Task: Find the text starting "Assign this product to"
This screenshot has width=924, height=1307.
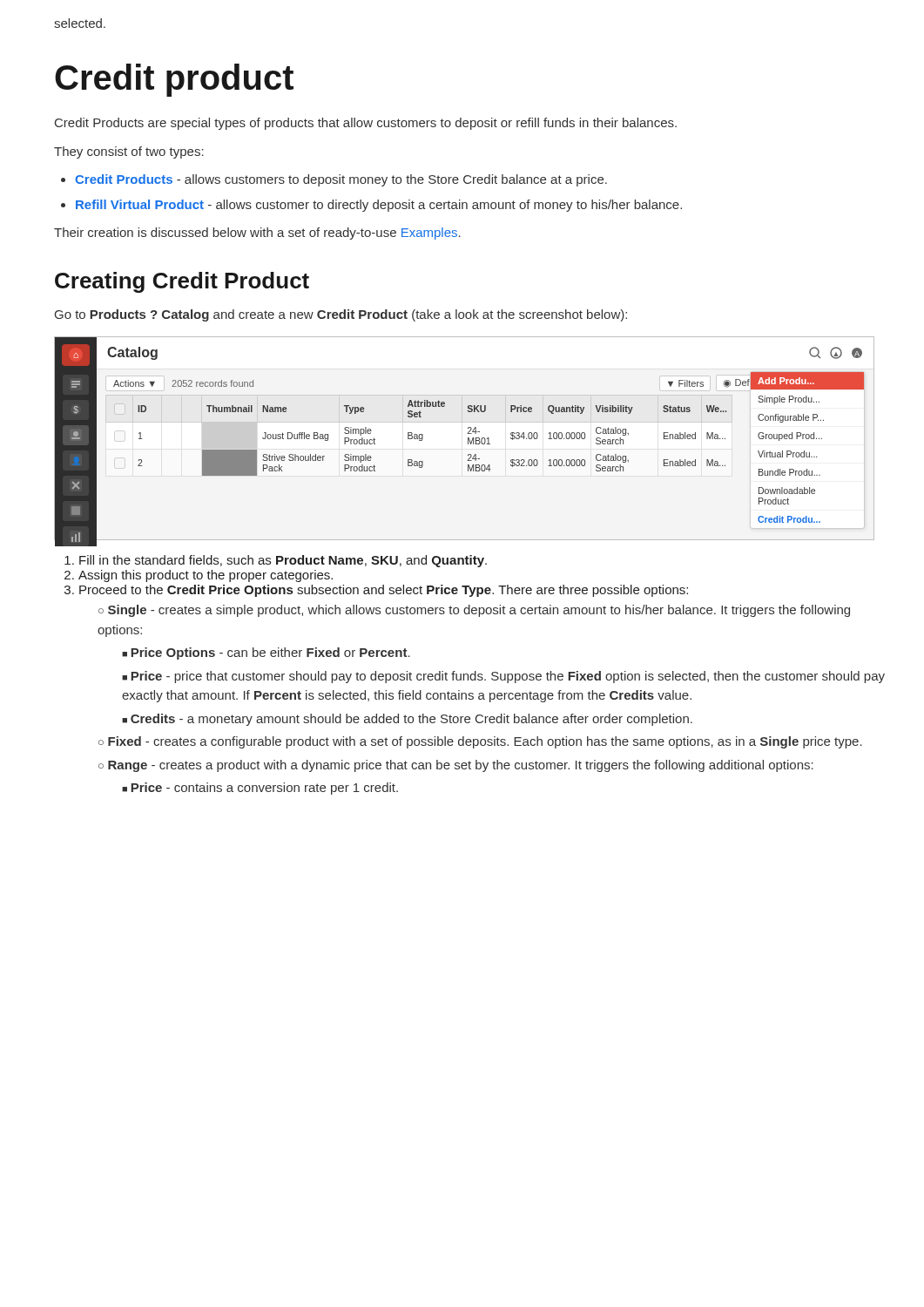Action: [x=484, y=575]
